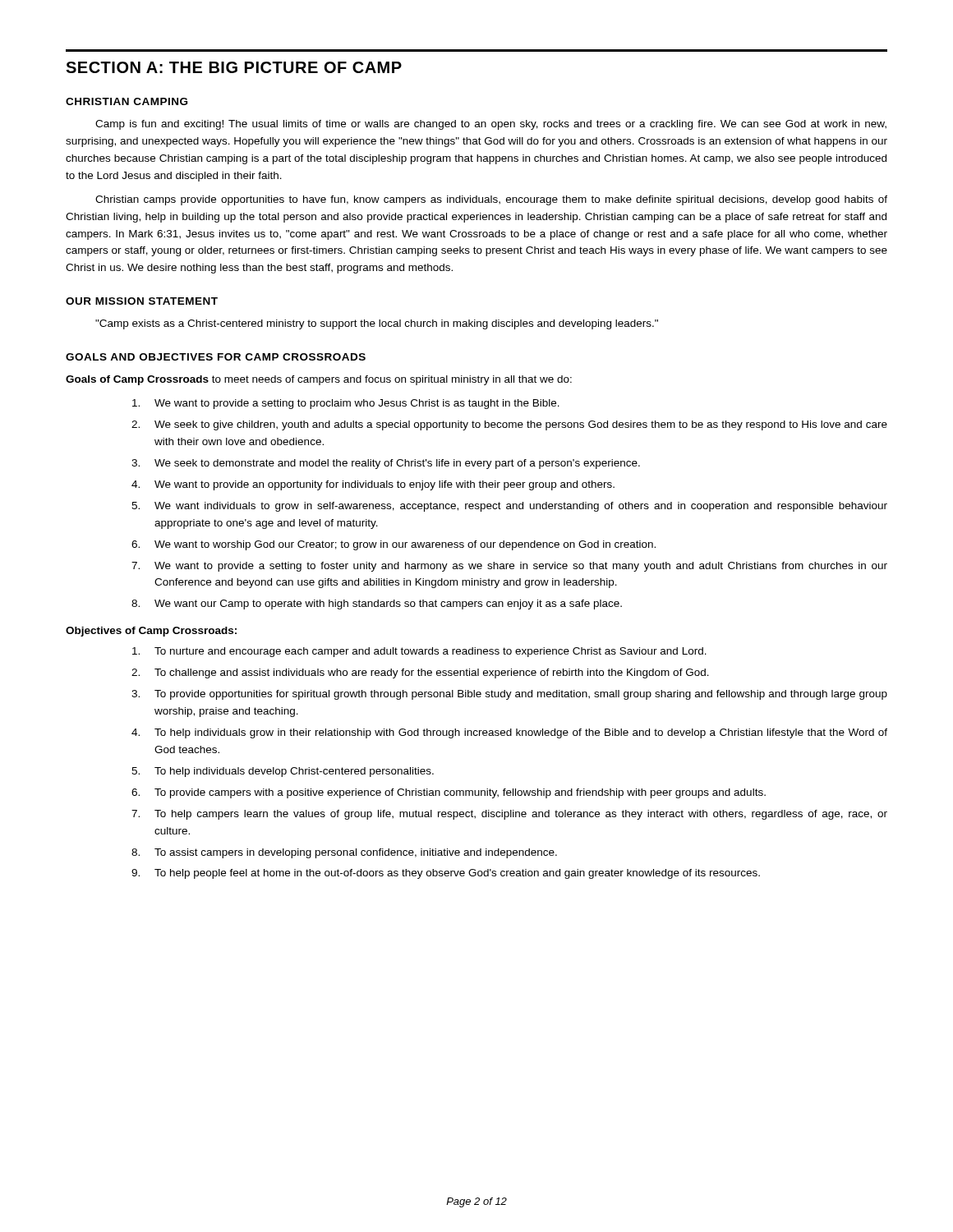Locate the text block starting "Christian Camping"
This screenshot has width=953, height=1232.
click(x=127, y=101)
